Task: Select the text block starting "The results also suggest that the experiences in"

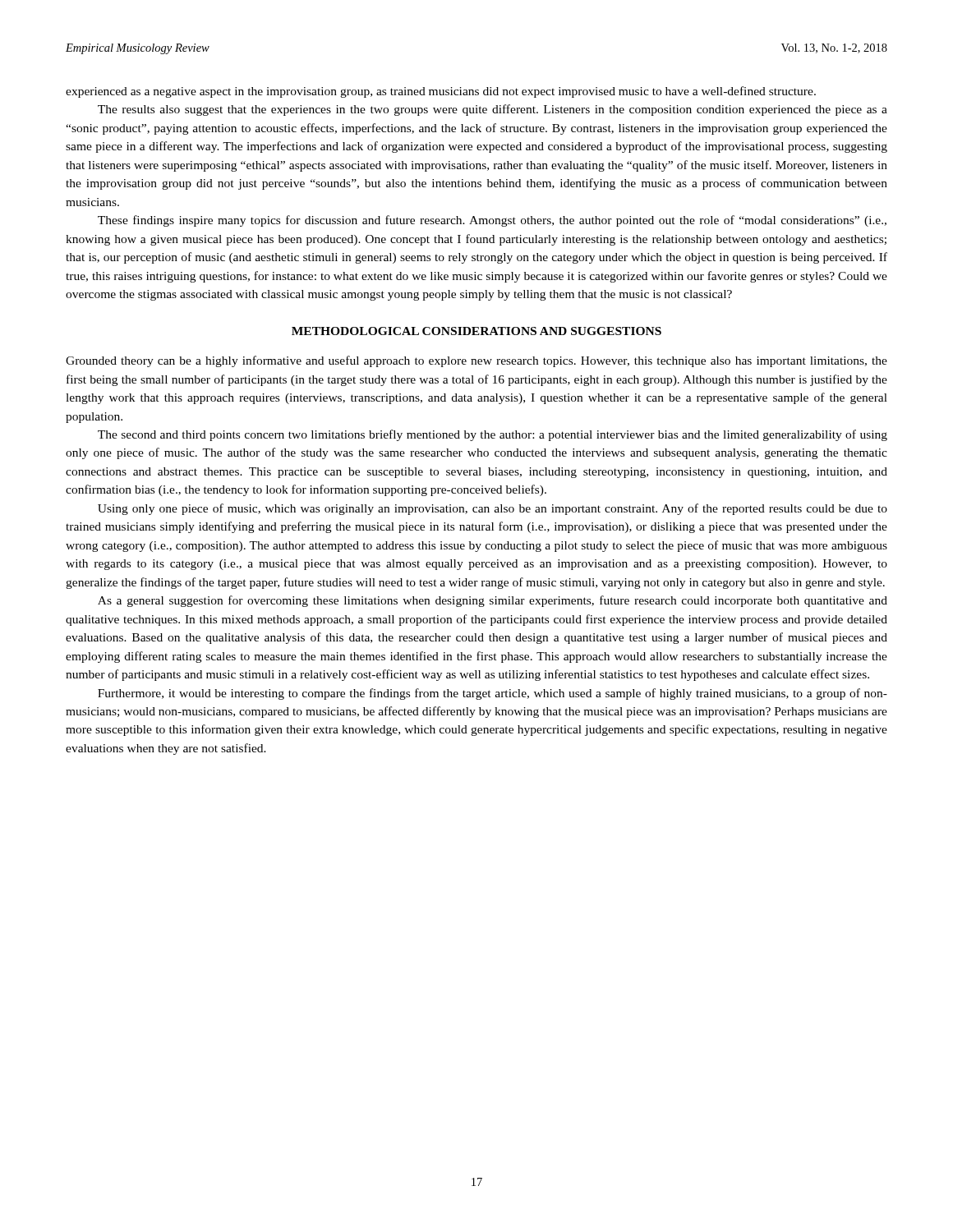Action: coord(476,156)
